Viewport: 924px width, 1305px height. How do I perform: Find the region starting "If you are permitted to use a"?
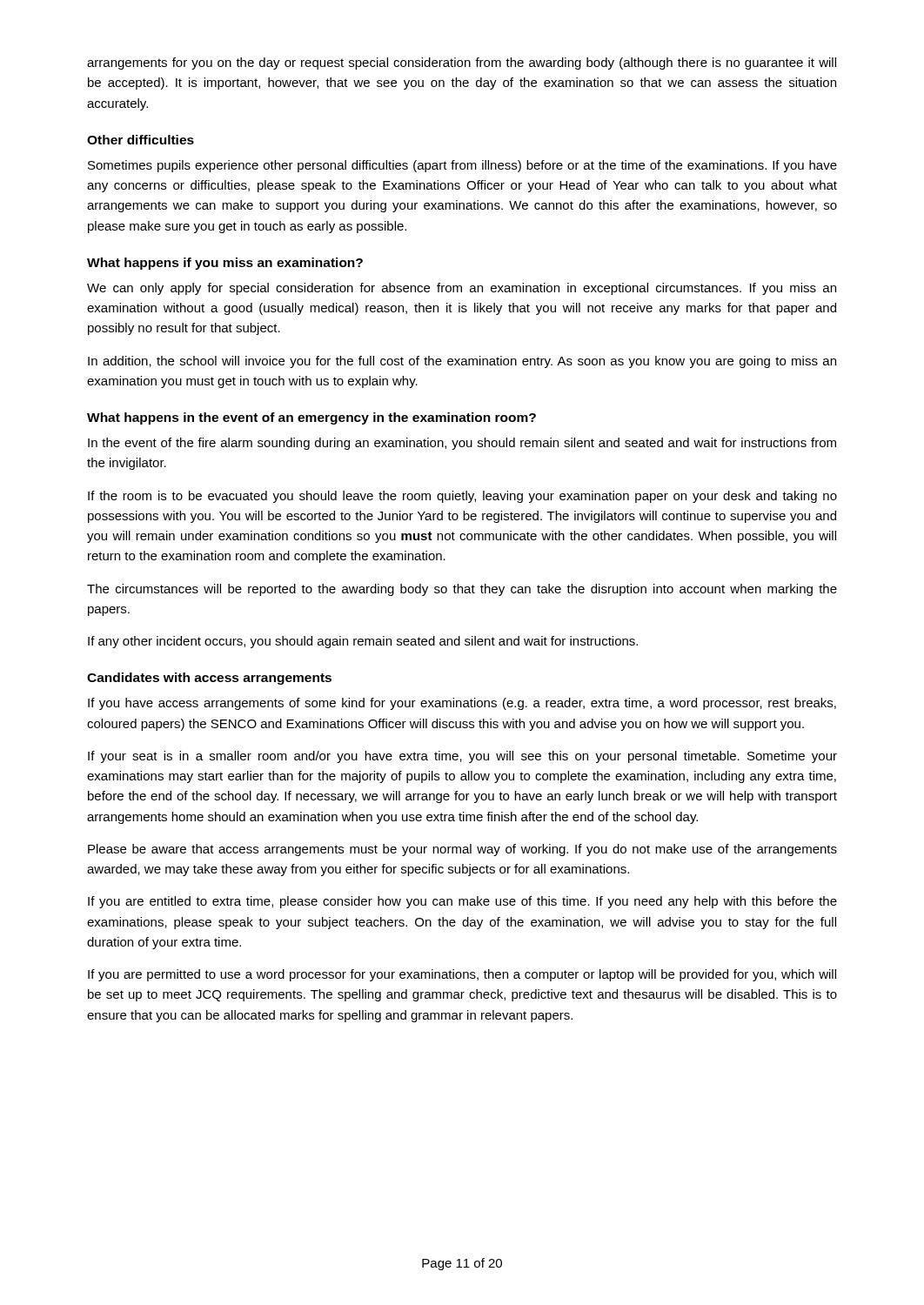462,994
